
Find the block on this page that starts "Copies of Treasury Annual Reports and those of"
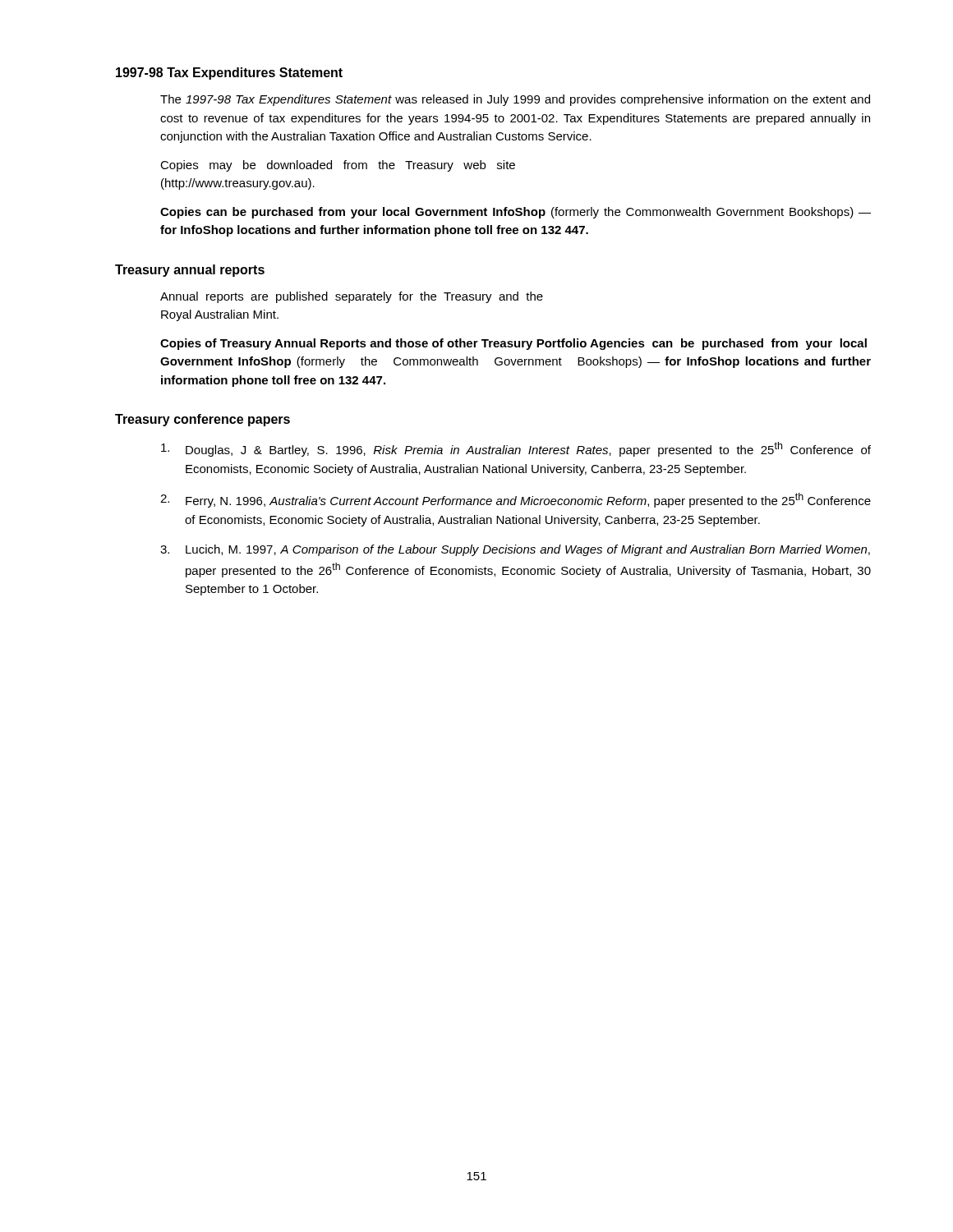(x=516, y=361)
